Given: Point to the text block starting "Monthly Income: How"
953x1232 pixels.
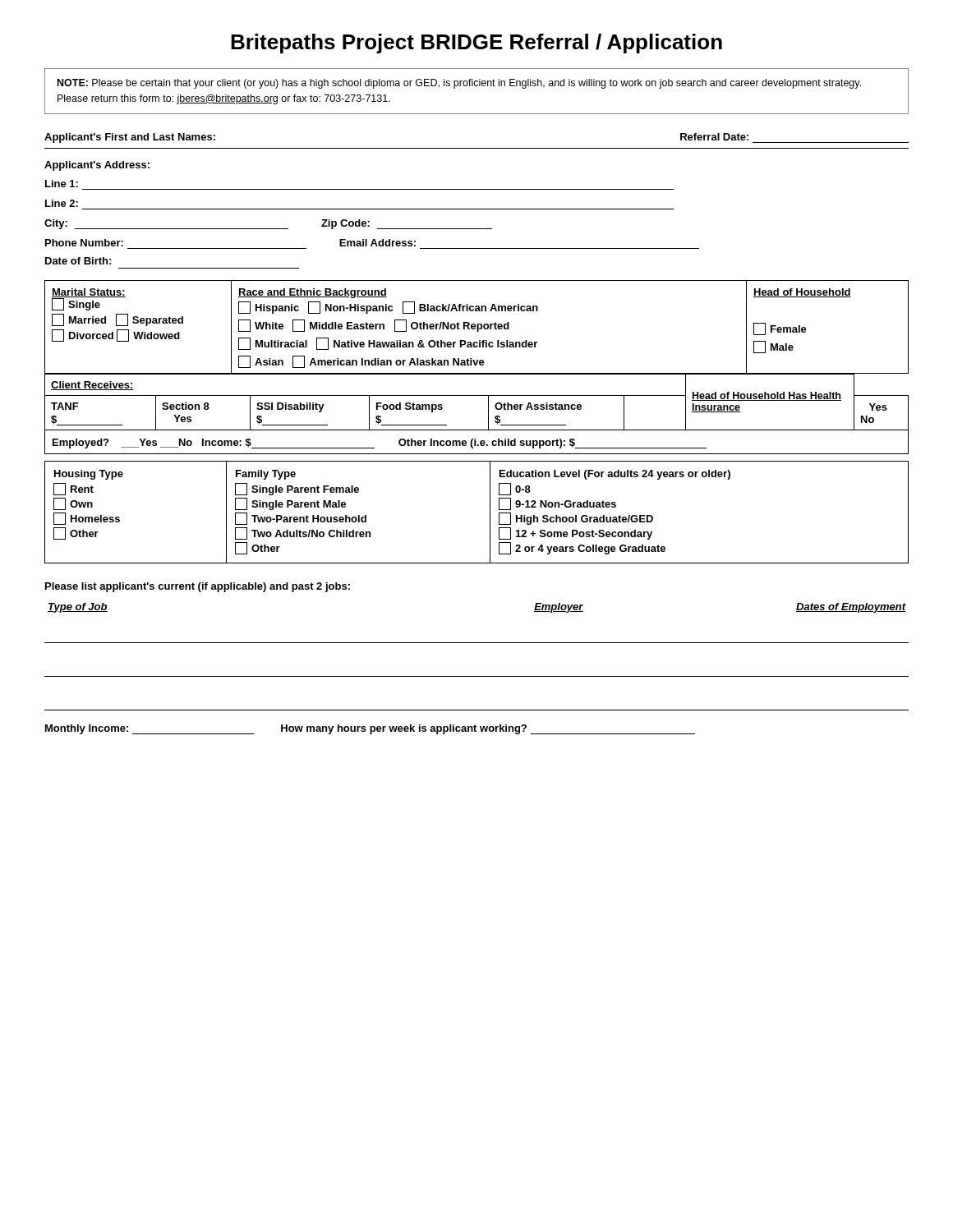Looking at the screenshot, I should coord(370,727).
